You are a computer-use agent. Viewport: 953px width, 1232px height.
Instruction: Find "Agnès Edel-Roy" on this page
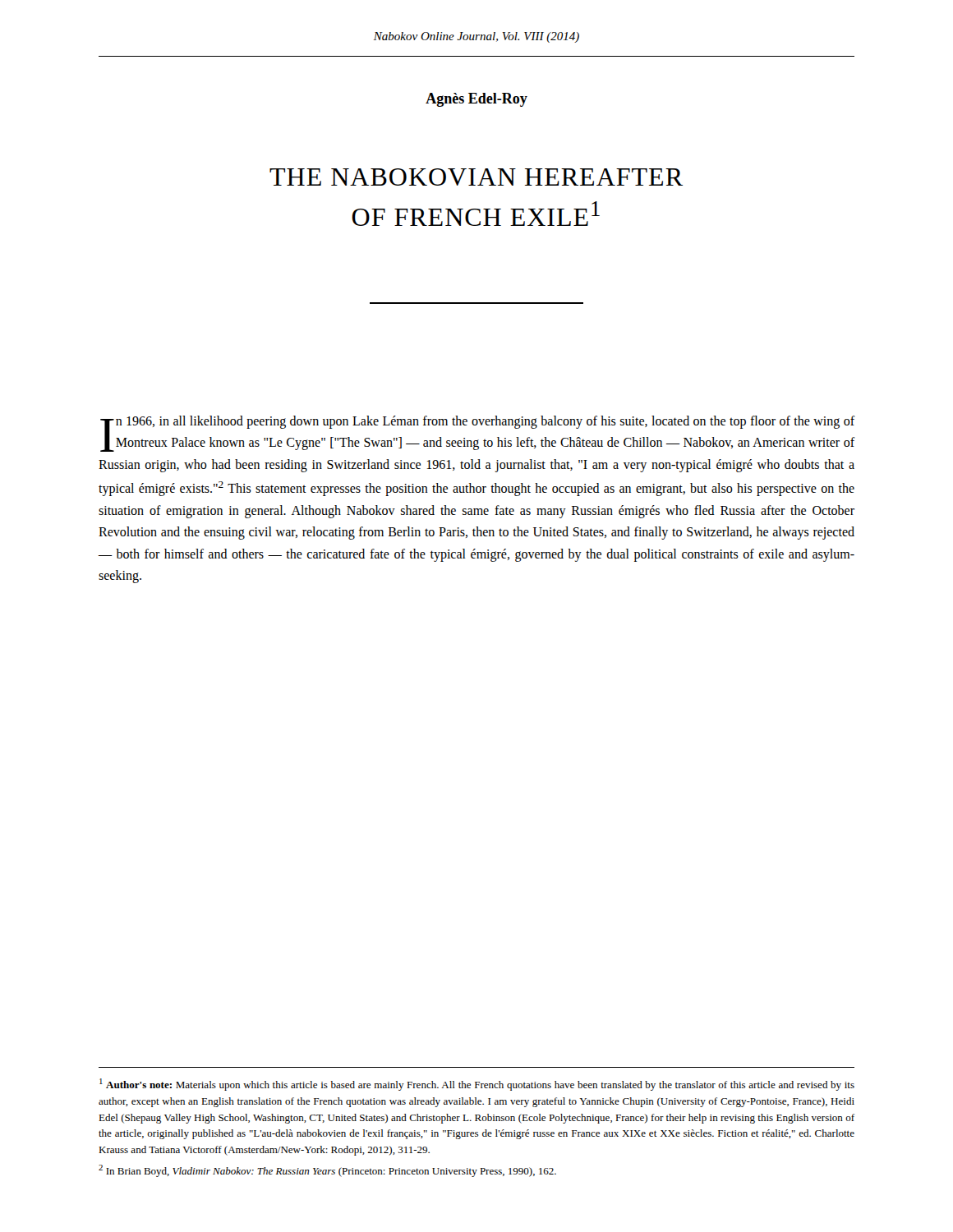point(476,99)
